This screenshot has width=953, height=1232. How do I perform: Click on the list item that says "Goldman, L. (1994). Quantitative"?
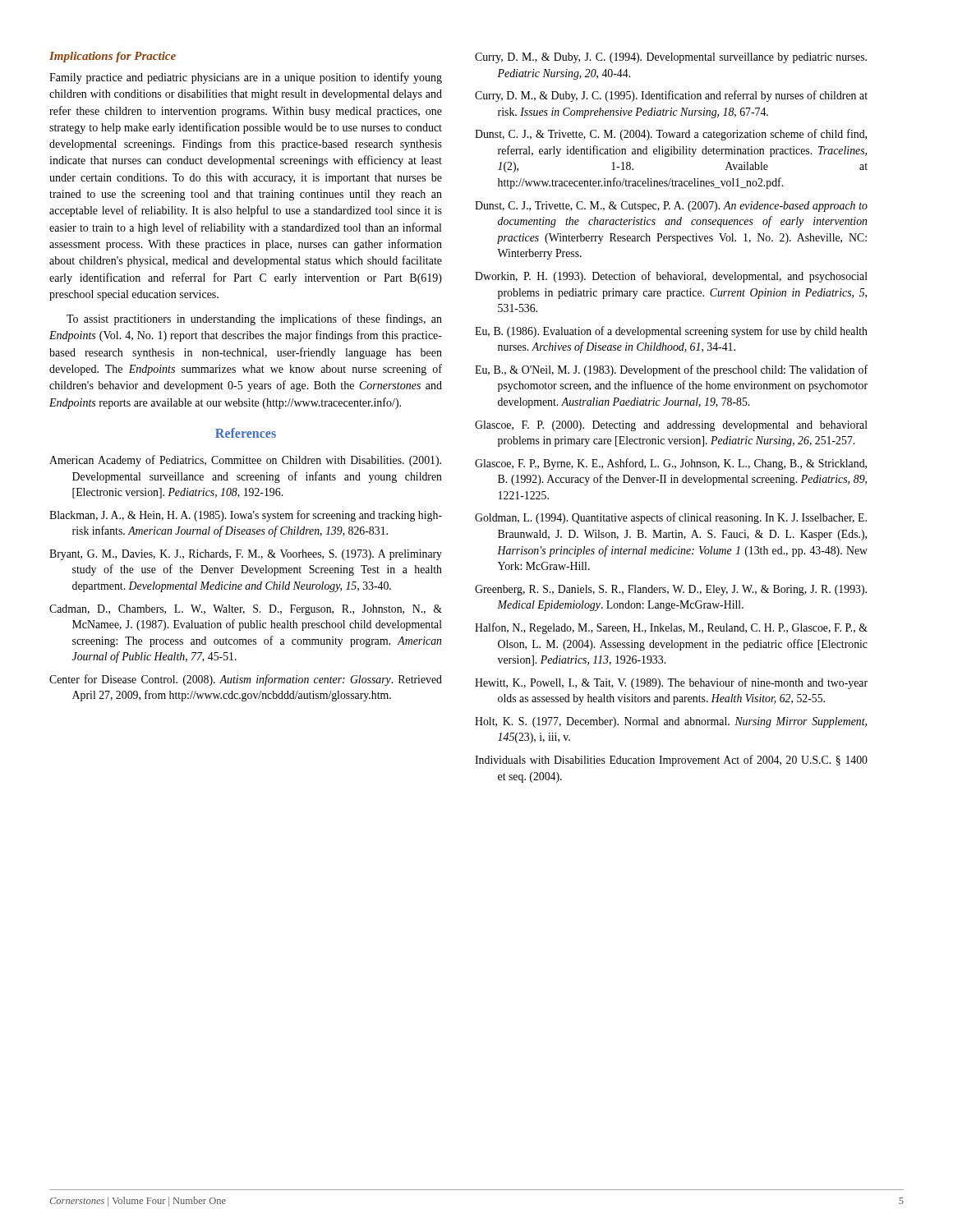[x=671, y=542]
